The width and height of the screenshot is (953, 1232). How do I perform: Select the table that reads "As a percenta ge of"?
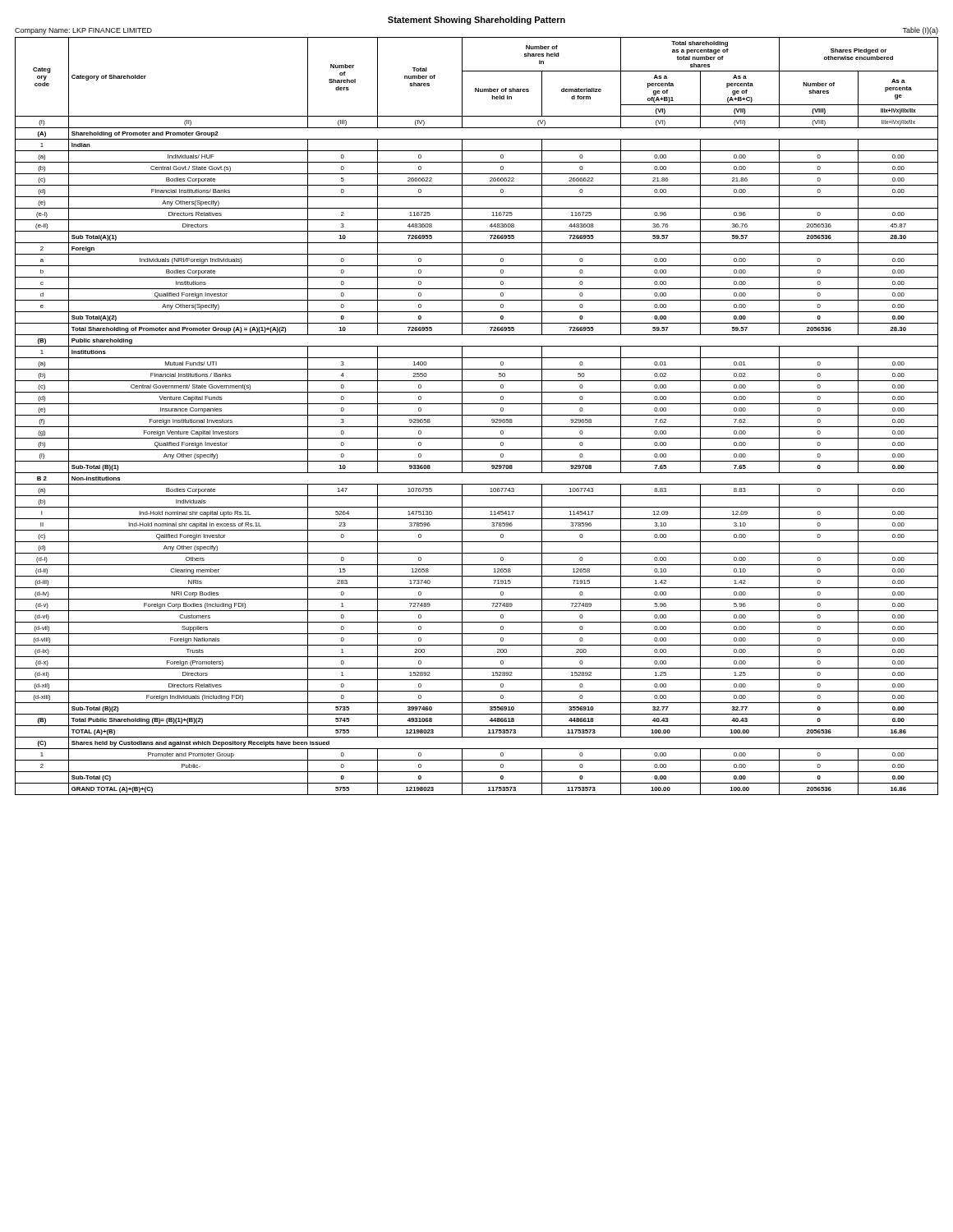476,416
